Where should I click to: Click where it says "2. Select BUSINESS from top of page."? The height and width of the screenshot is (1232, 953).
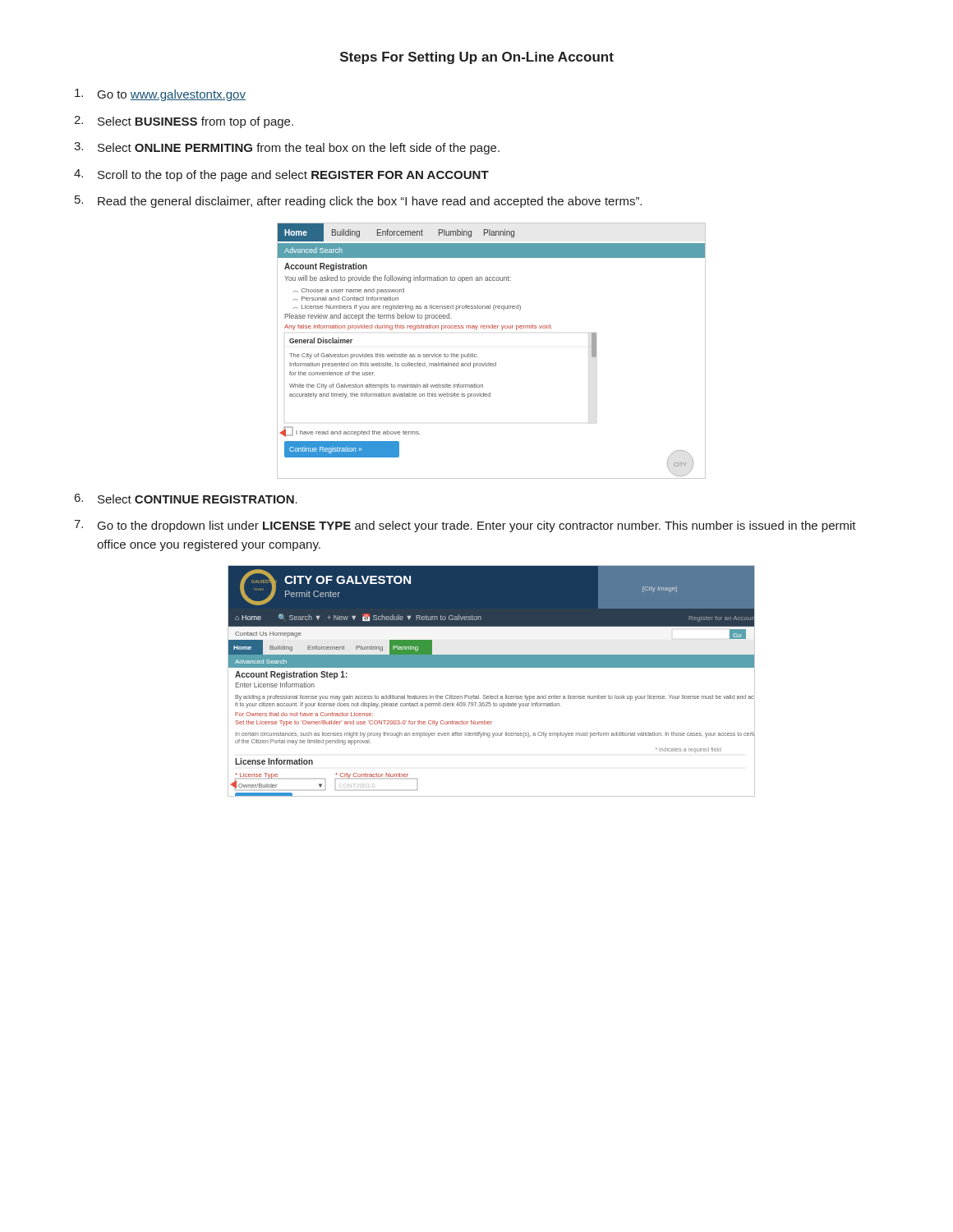(x=184, y=122)
